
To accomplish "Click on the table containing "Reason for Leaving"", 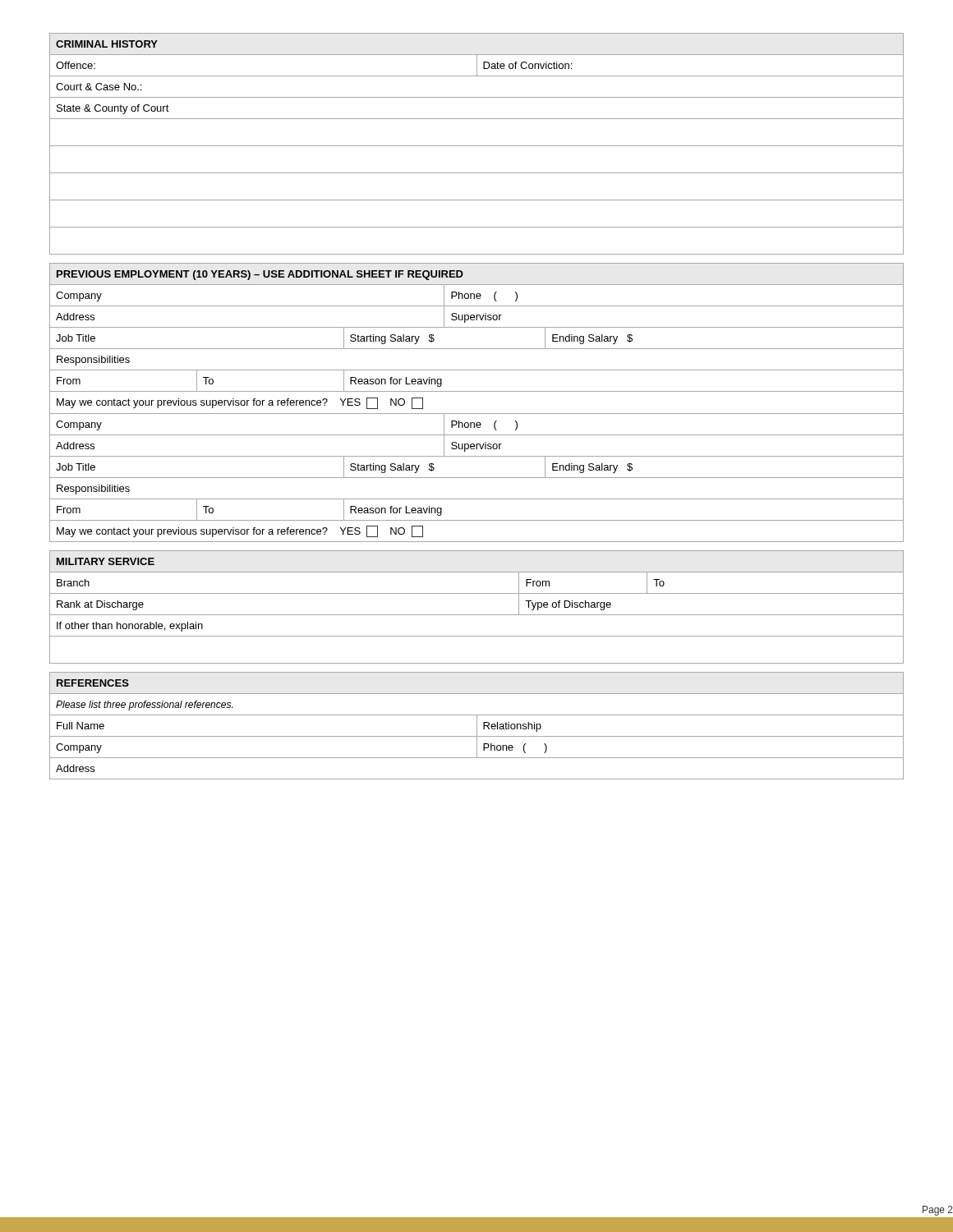I will pyautogui.click(x=476, y=402).
